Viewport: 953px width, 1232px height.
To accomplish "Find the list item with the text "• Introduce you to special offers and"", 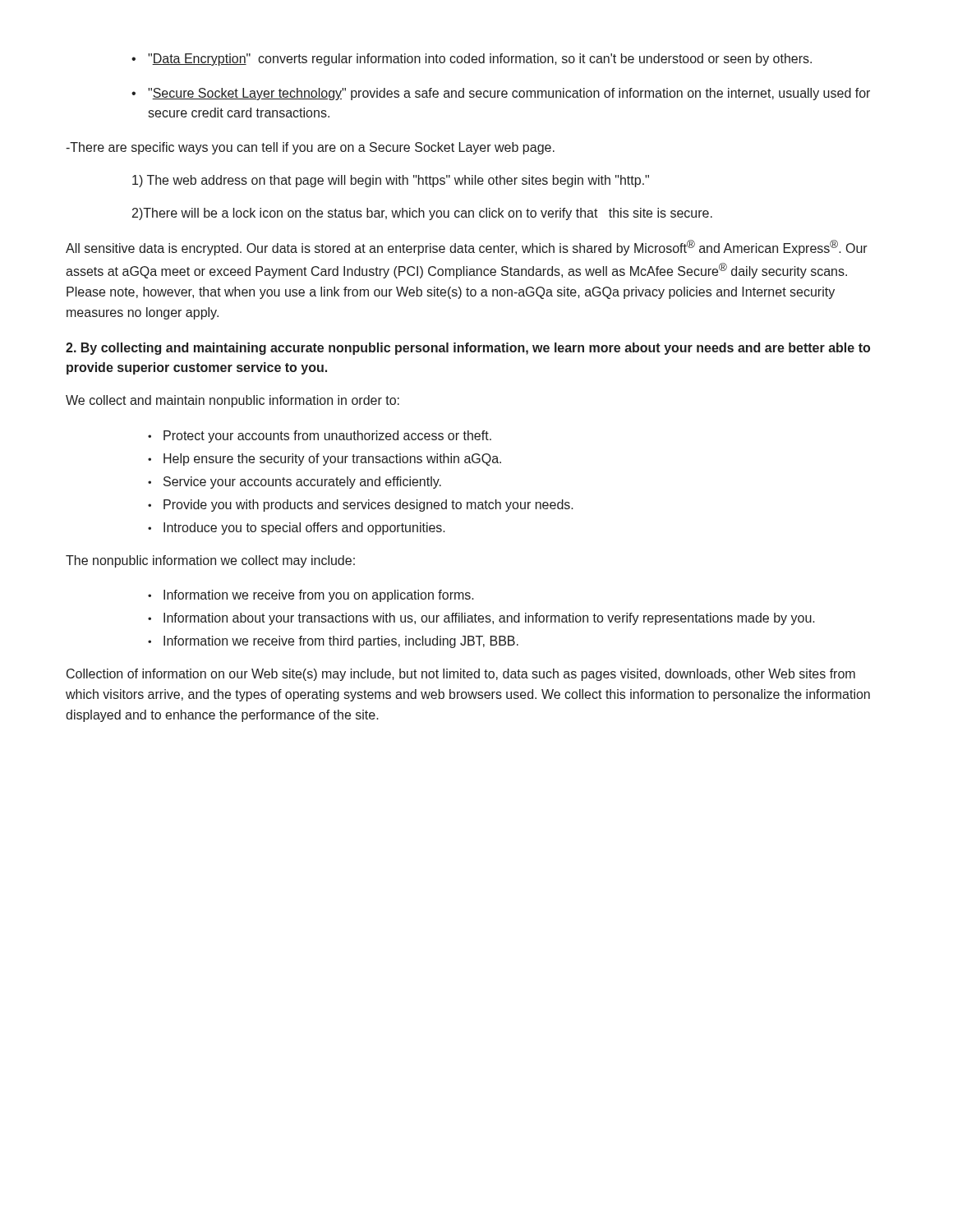I will 297,528.
